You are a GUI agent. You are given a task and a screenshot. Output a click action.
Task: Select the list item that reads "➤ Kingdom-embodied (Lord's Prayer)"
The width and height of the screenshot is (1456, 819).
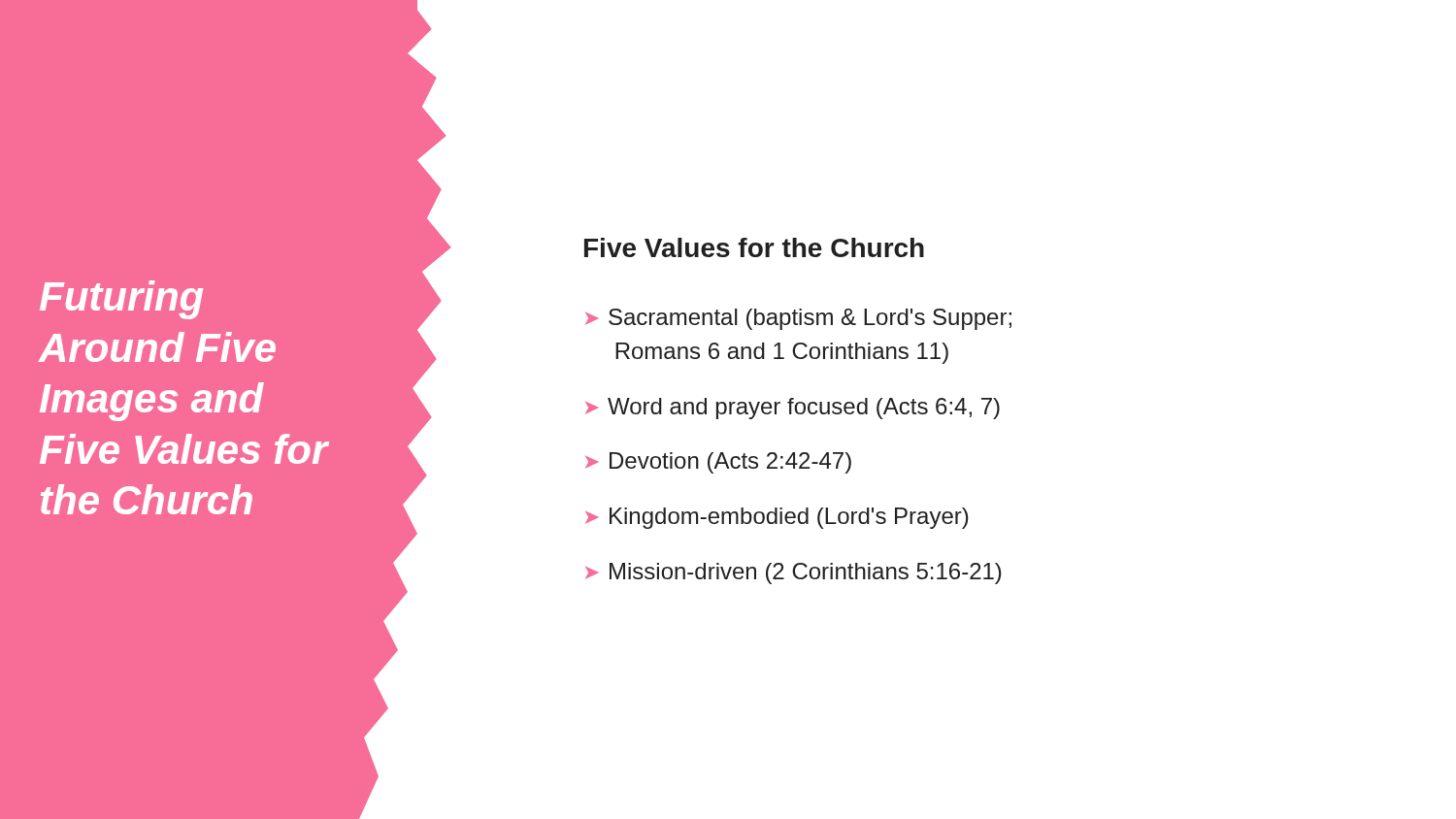[x=776, y=517]
